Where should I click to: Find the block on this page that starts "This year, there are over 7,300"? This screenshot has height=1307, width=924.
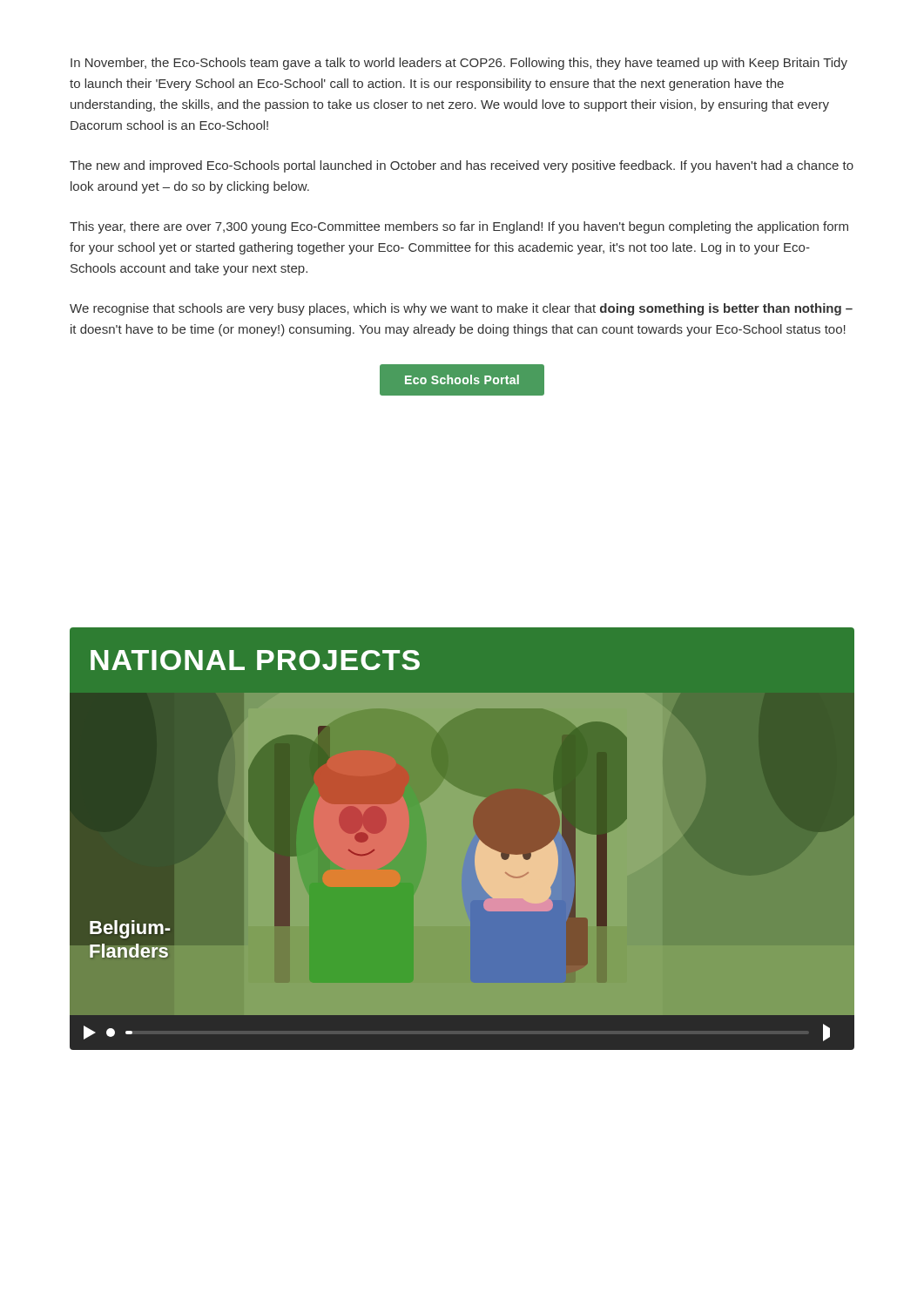pyautogui.click(x=459, y=247)
